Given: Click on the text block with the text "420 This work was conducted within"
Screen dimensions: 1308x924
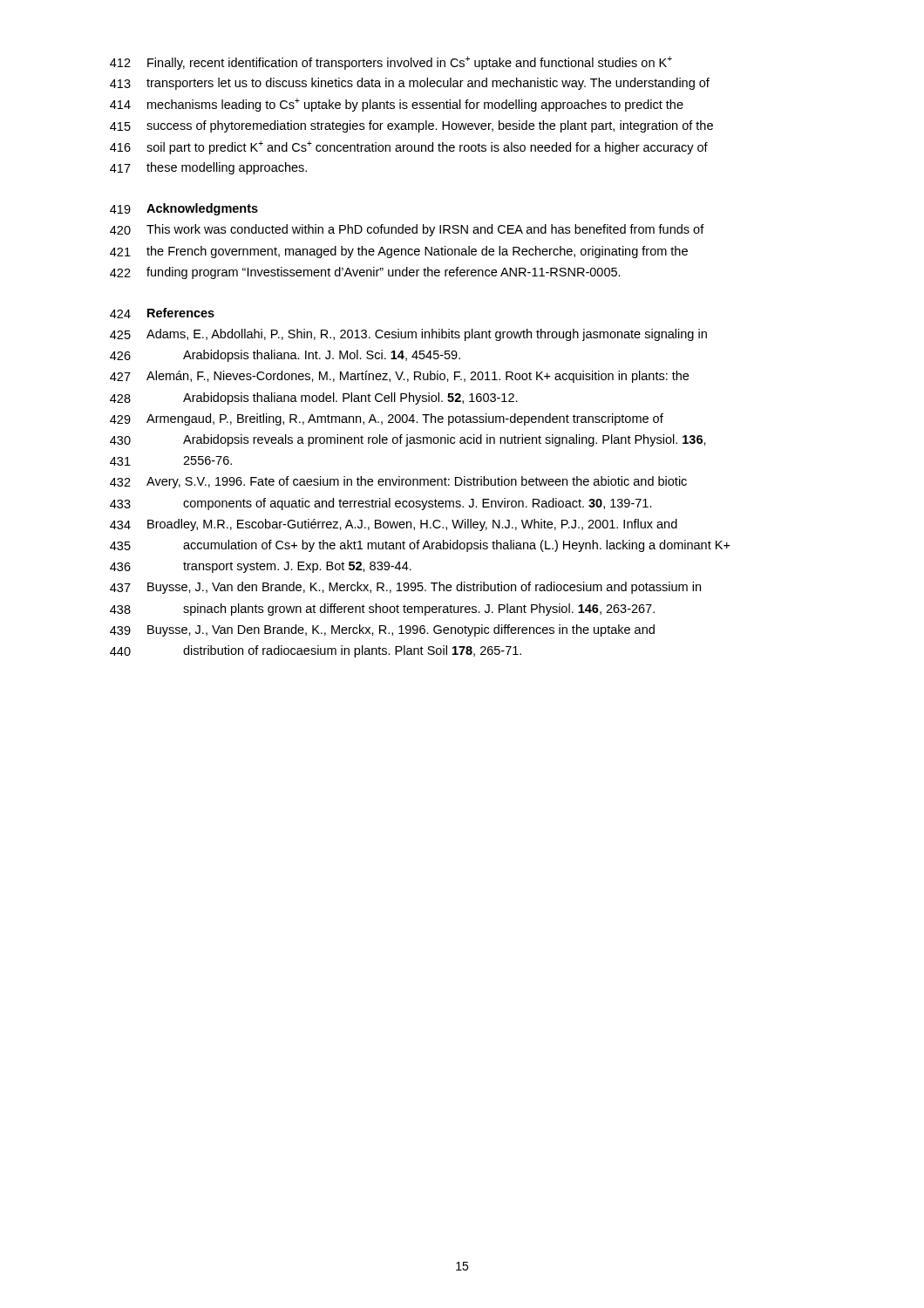Looking at the screenshot, I should (470, 231).
